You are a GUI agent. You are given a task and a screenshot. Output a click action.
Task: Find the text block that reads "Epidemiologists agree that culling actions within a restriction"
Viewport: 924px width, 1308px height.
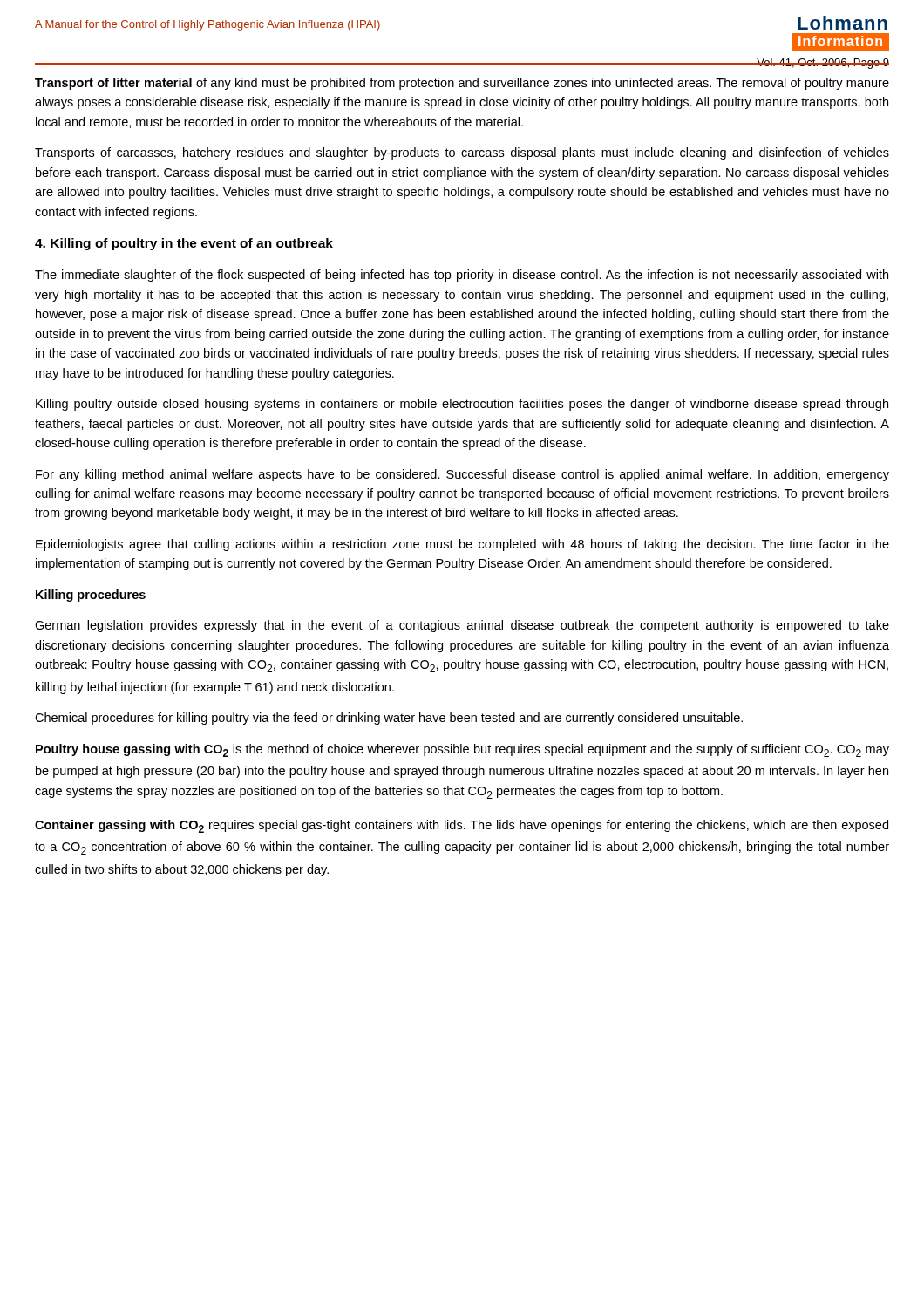[462, 554]
